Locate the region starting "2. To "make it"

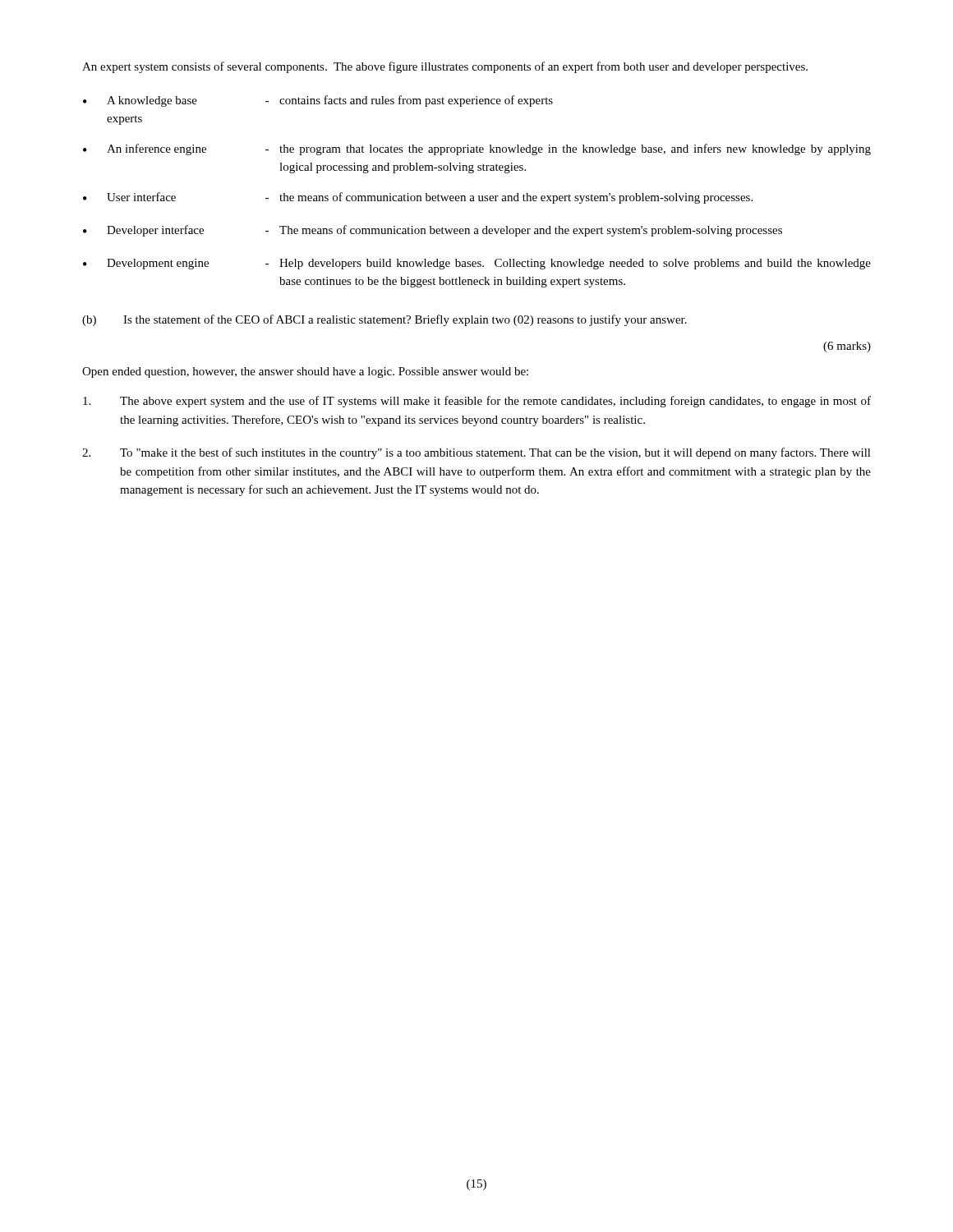pos(476,471)
